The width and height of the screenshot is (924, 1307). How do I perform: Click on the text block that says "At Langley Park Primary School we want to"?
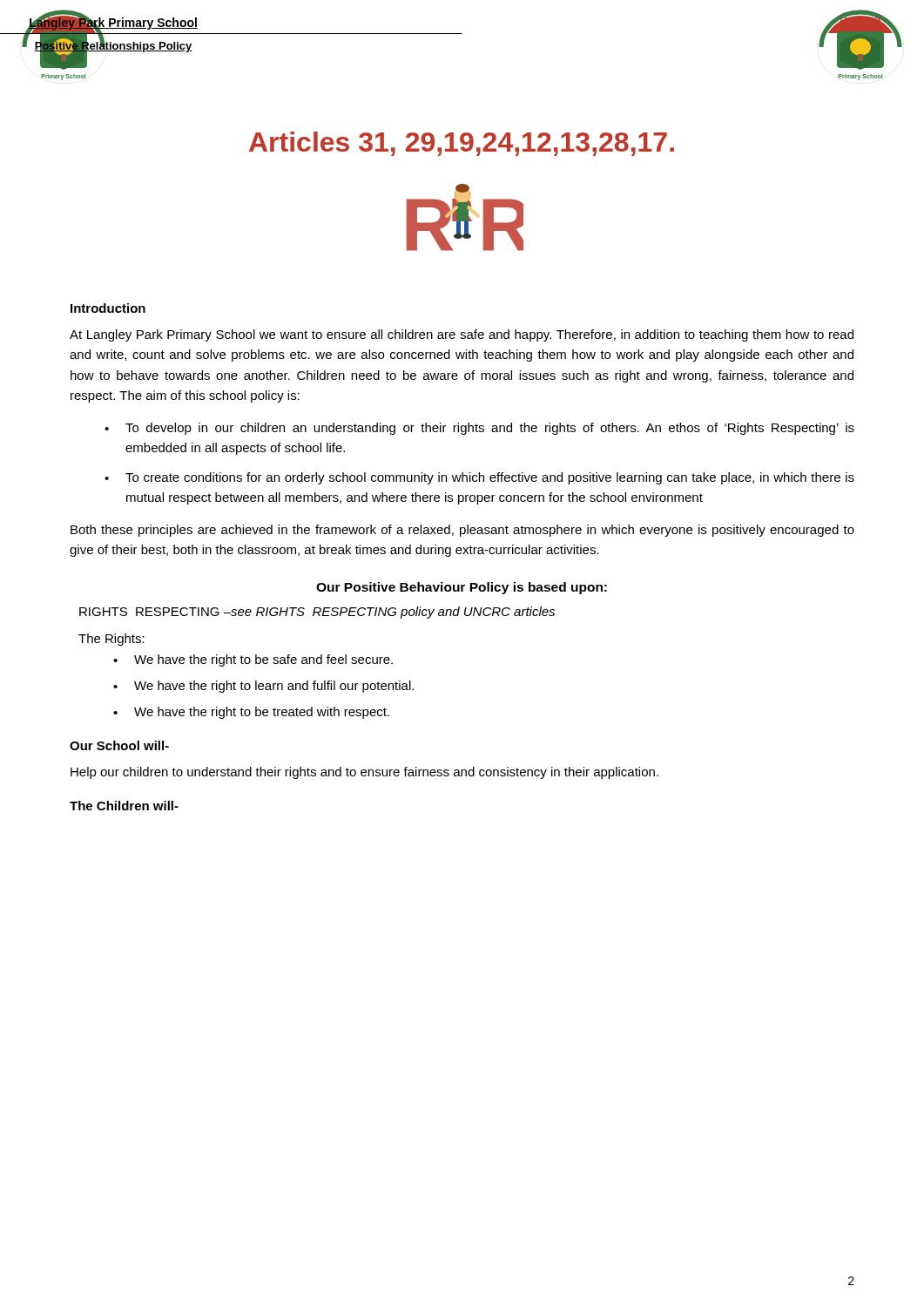(462, 365)
